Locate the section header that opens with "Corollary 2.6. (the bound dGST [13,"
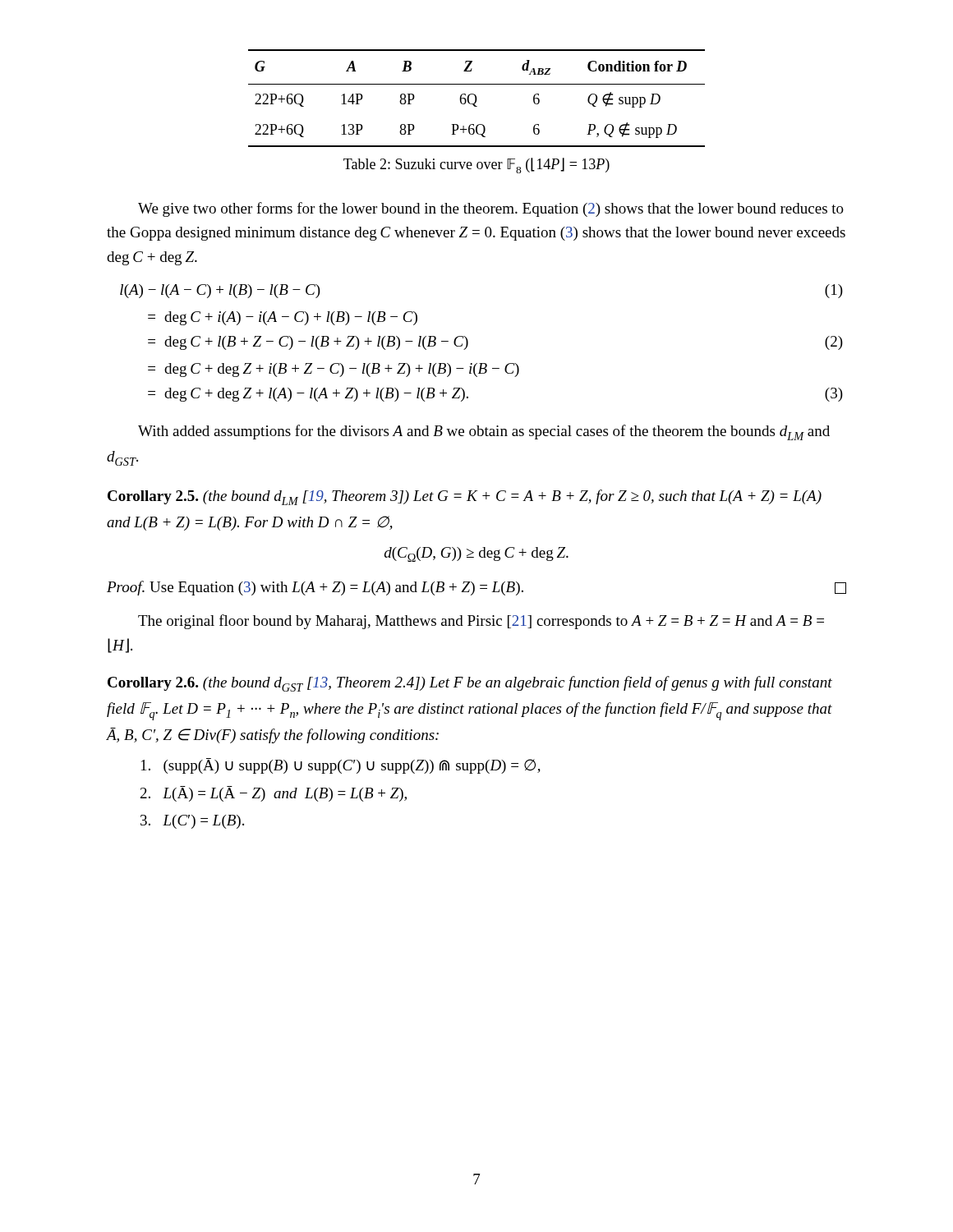 coord(469,708)
